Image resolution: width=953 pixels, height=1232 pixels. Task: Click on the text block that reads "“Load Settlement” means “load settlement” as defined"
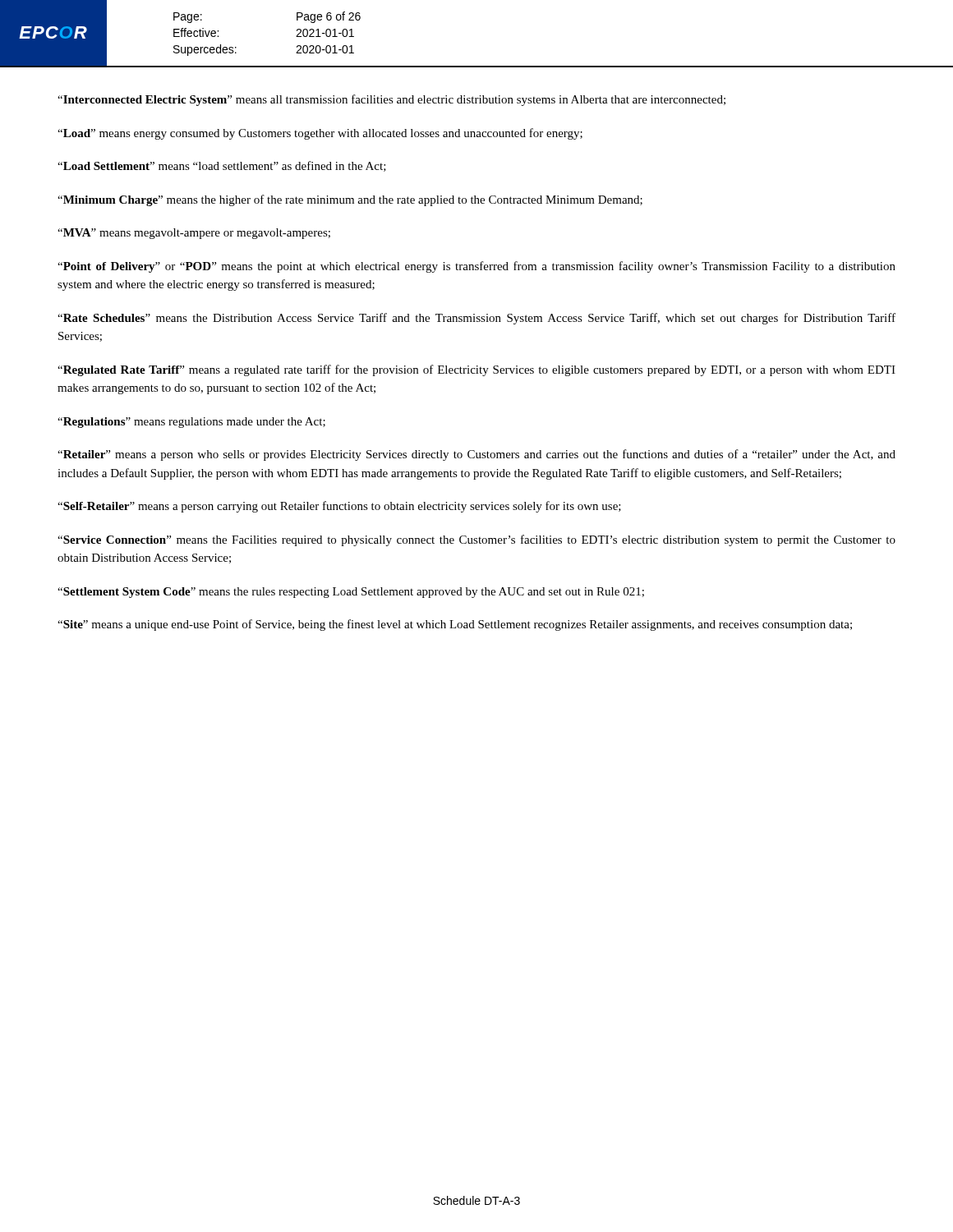click(222, 166)
